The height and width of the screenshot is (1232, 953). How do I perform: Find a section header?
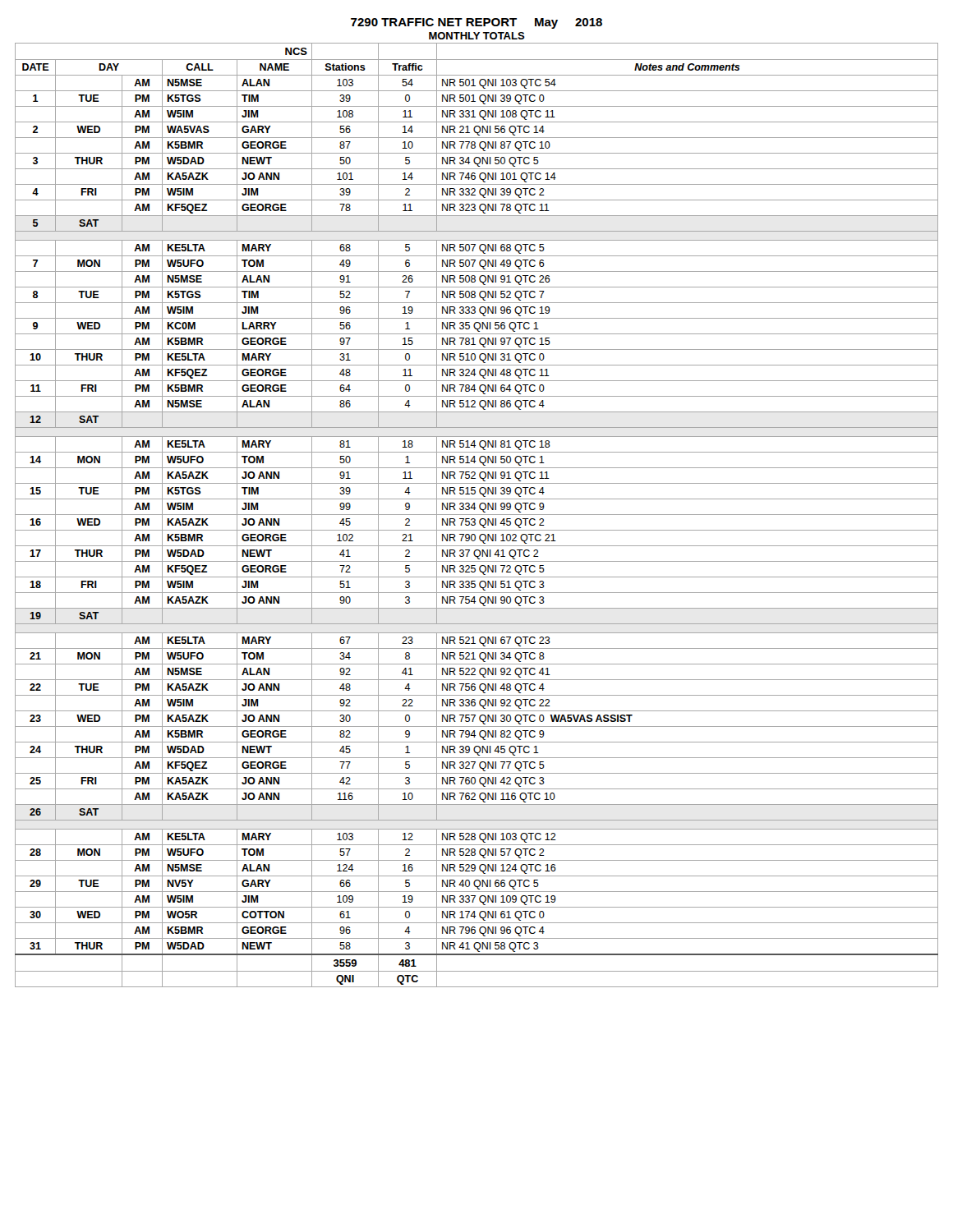click(x=476, y=36)
